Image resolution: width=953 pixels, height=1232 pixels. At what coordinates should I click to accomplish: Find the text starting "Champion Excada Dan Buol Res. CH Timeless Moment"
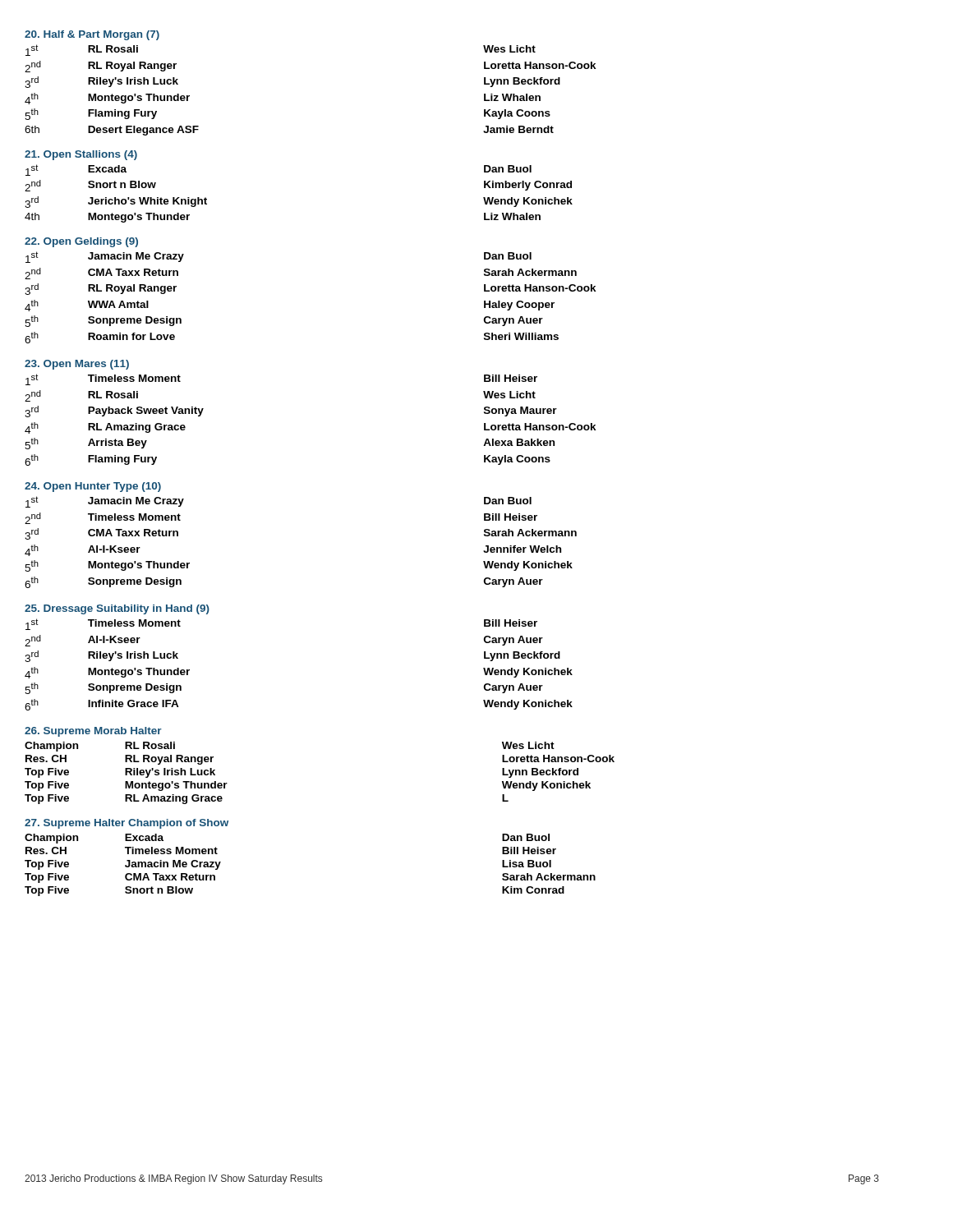(47, 838)
